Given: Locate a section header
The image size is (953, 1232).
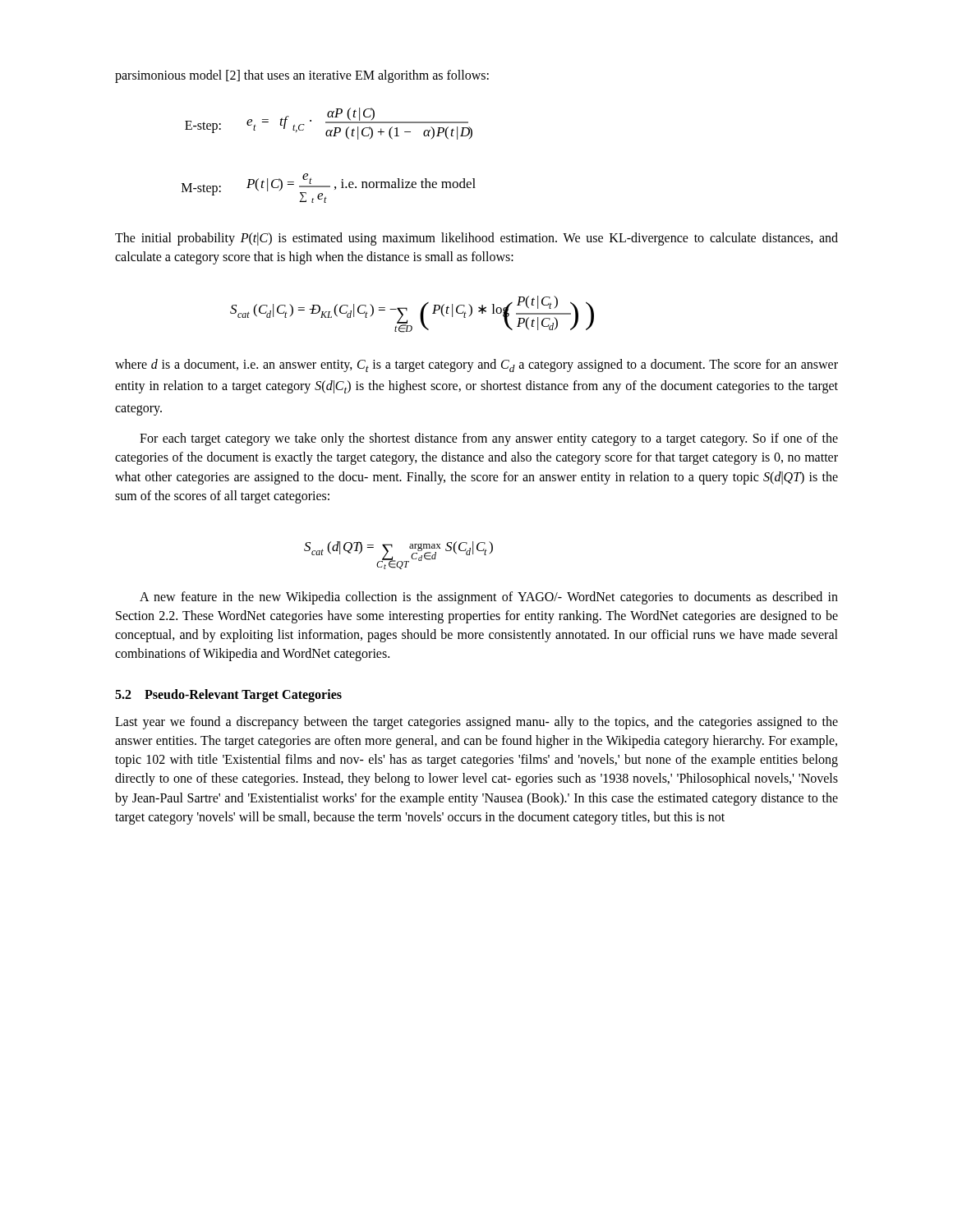Looking at the screenshot, I should pyautogui.click(x=228, y=694).
